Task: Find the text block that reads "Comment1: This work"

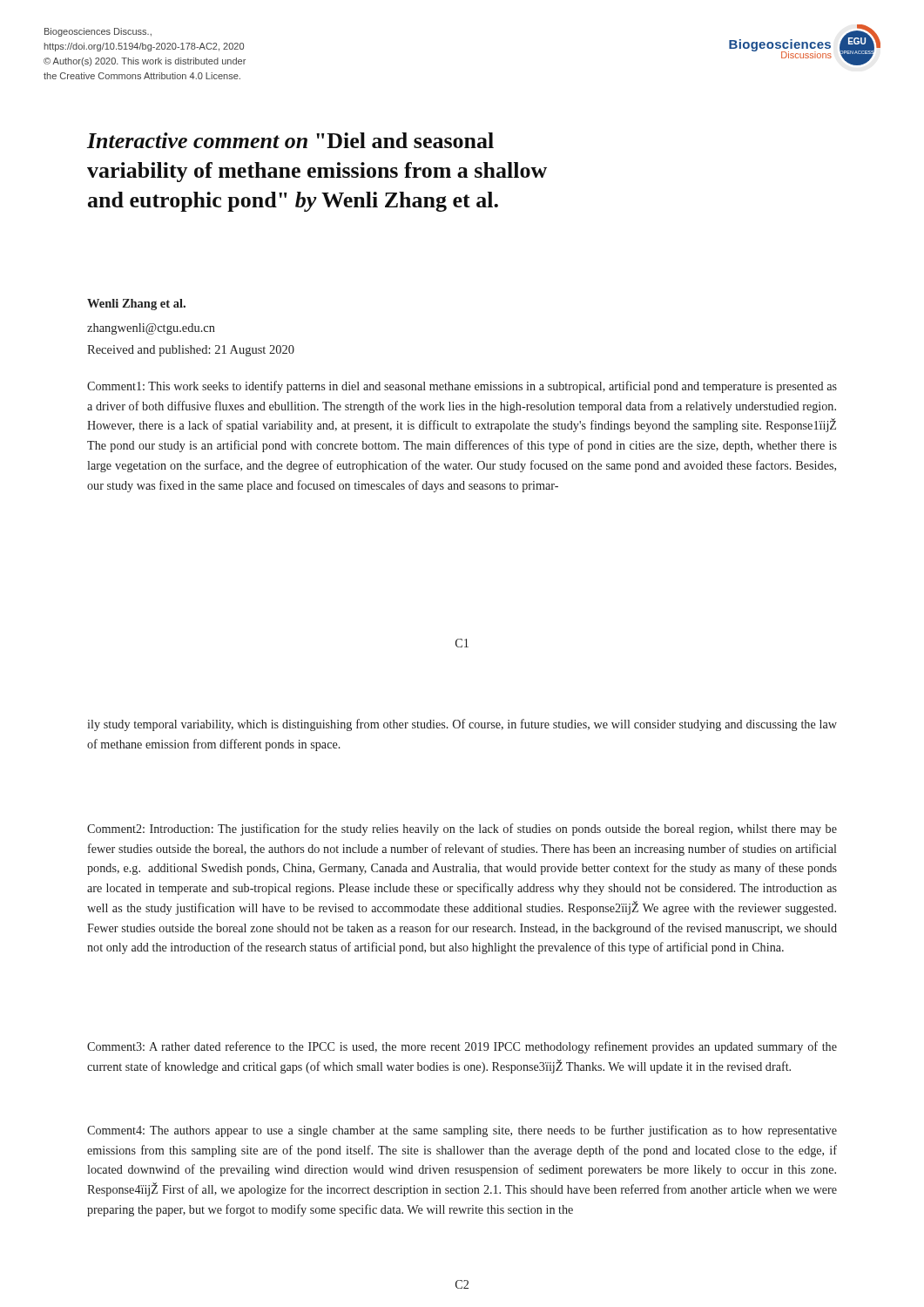Action: (462, 435)
